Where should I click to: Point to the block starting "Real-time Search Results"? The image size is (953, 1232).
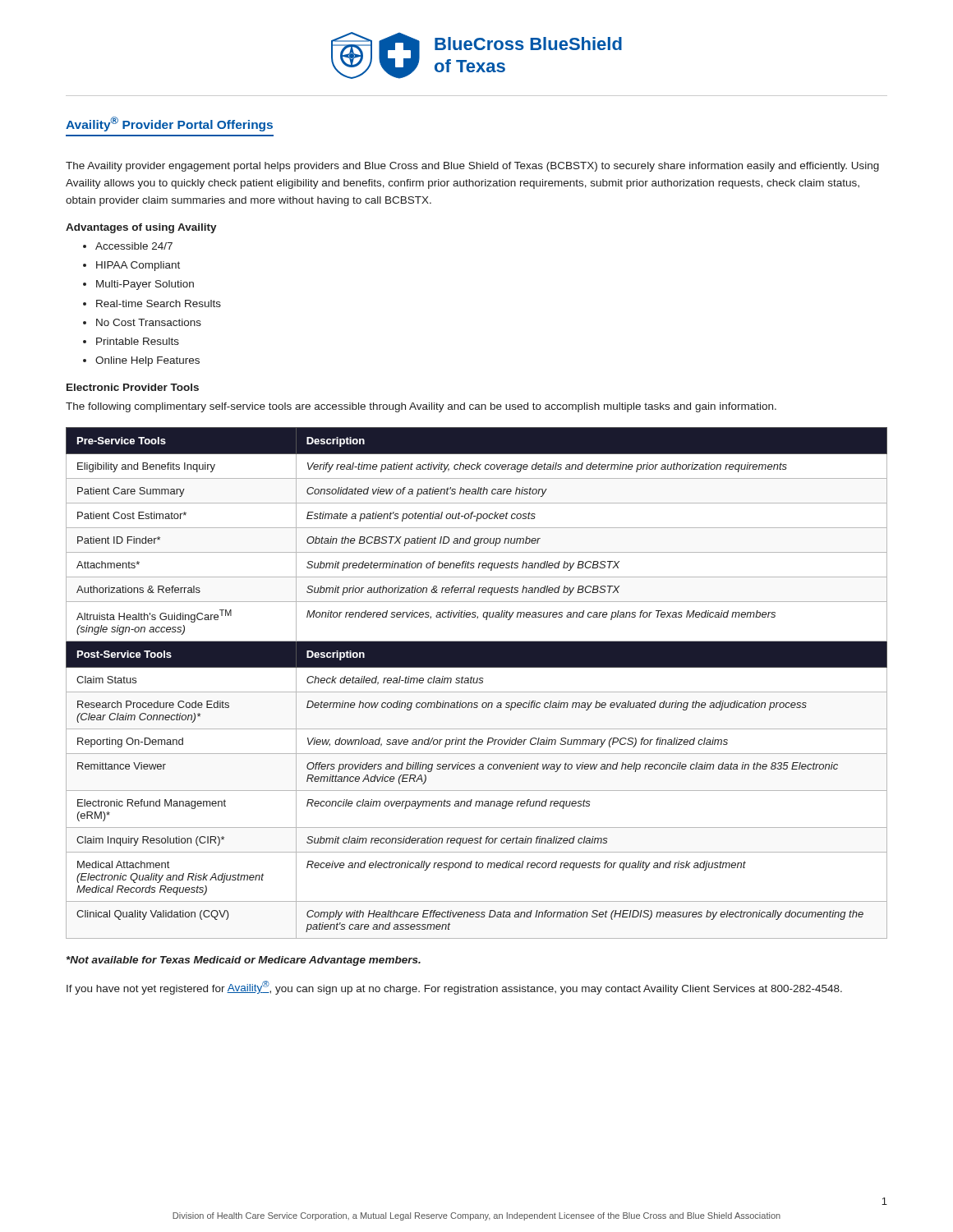(158, 303)
